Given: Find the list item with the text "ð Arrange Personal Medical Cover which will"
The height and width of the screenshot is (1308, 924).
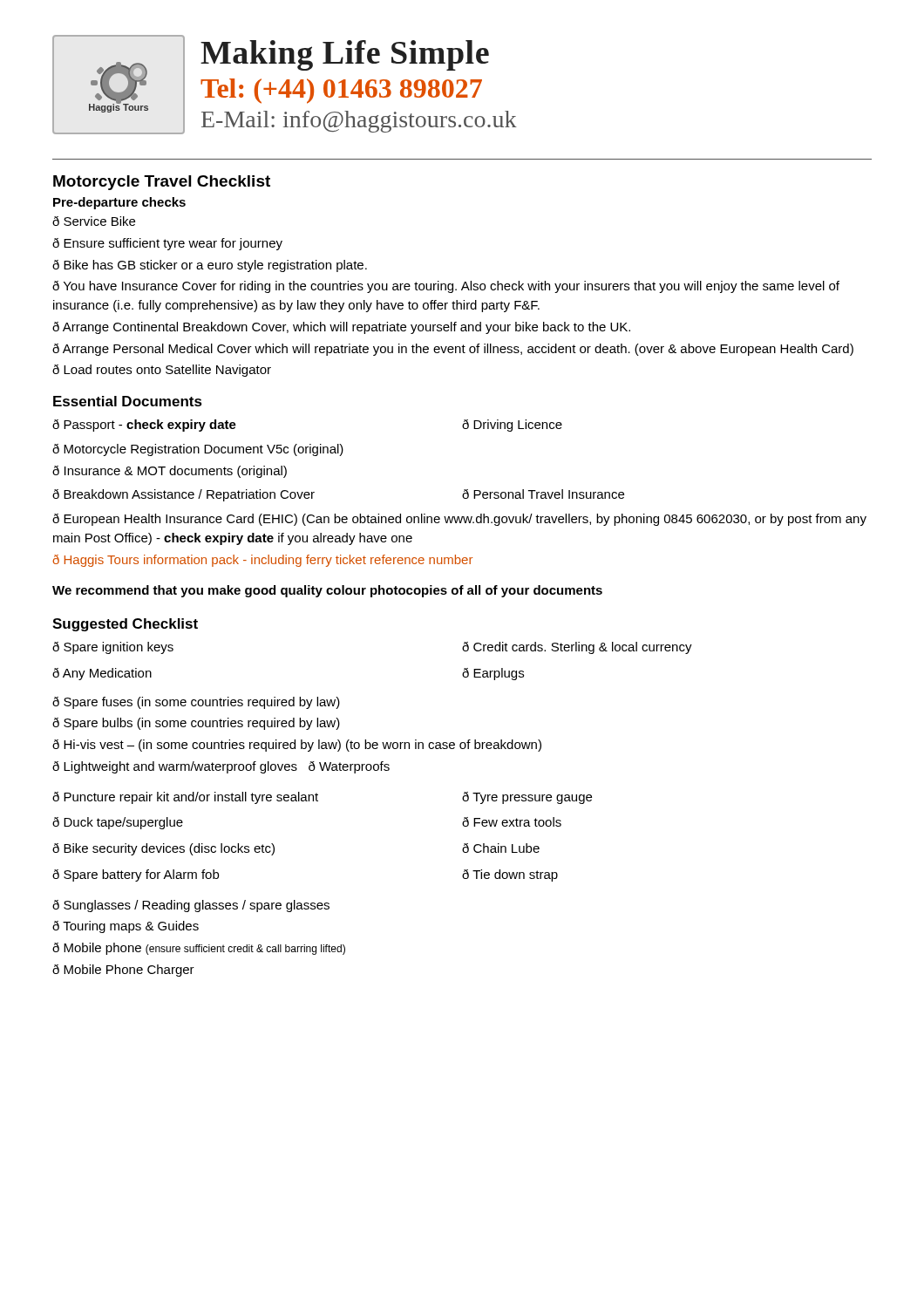Looking at the screenshot, I should (x=453, y=348).
